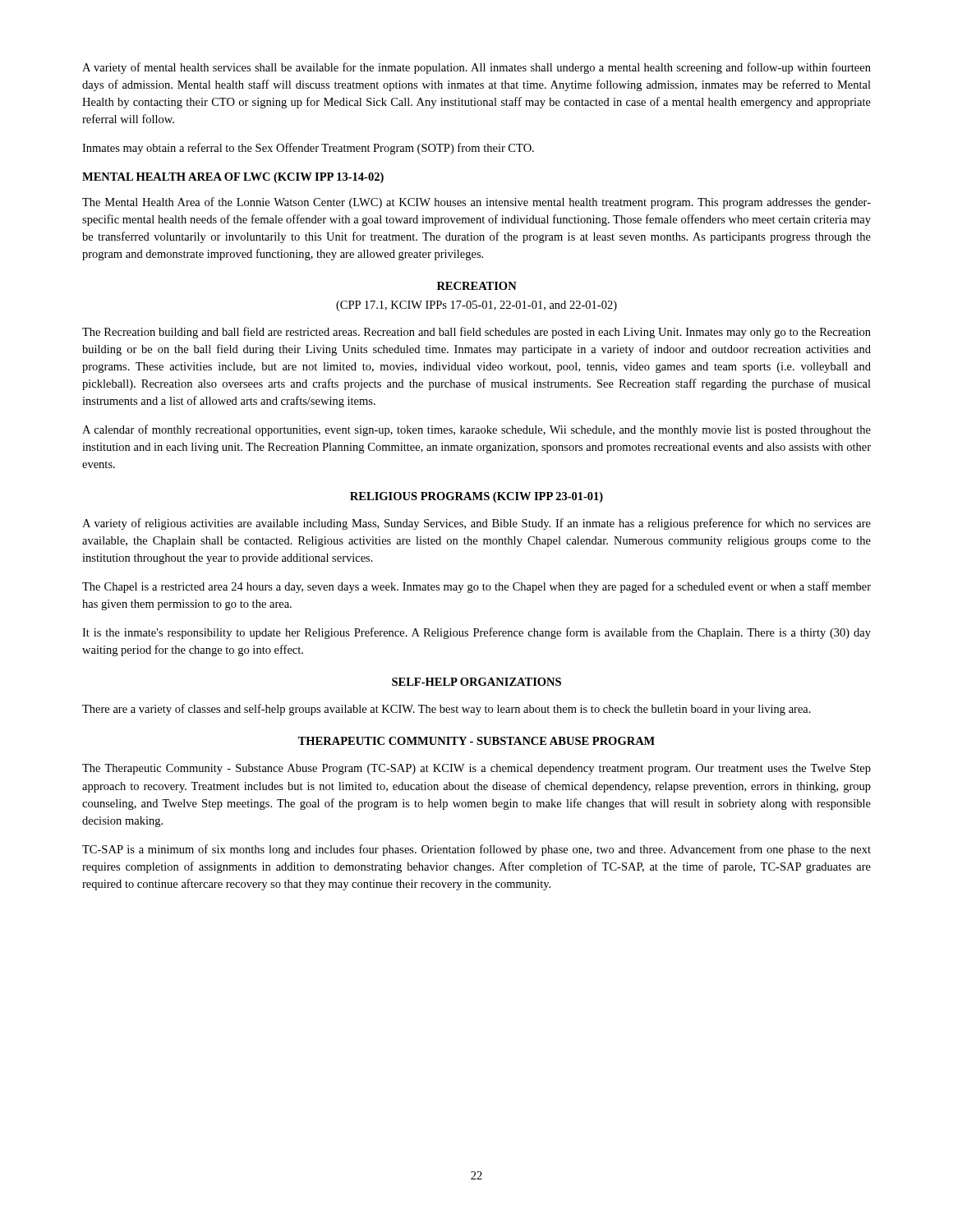Click on the section header that says "(CPP 17.1, KCIW IPPs"
The image size is (953, 1232).
476,305
